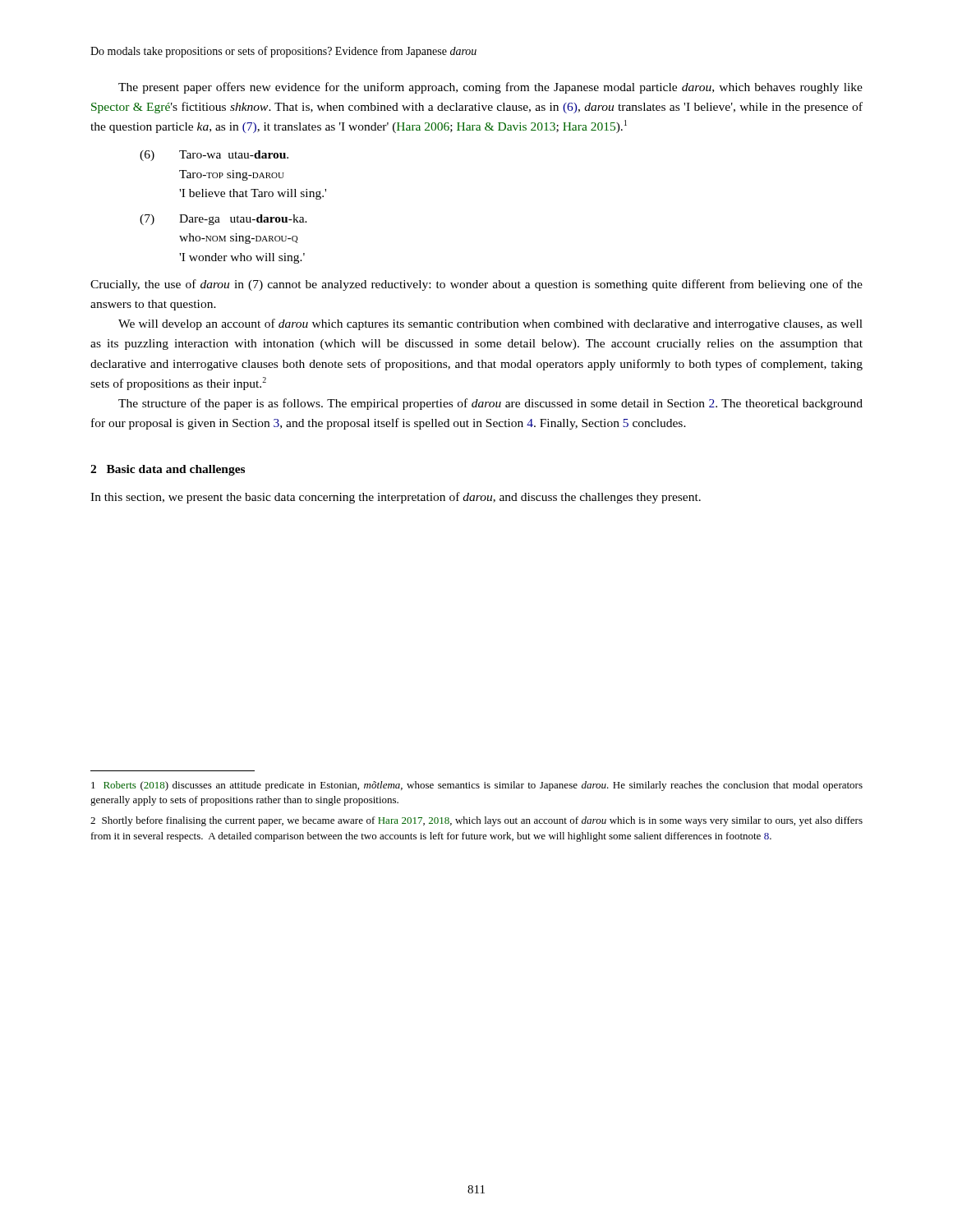Image resolution: width=953 pixels, height=1232 pixels.
Task: Locate the text block starting "Crucially, the use of darou in"
Action: pos(476,294)
